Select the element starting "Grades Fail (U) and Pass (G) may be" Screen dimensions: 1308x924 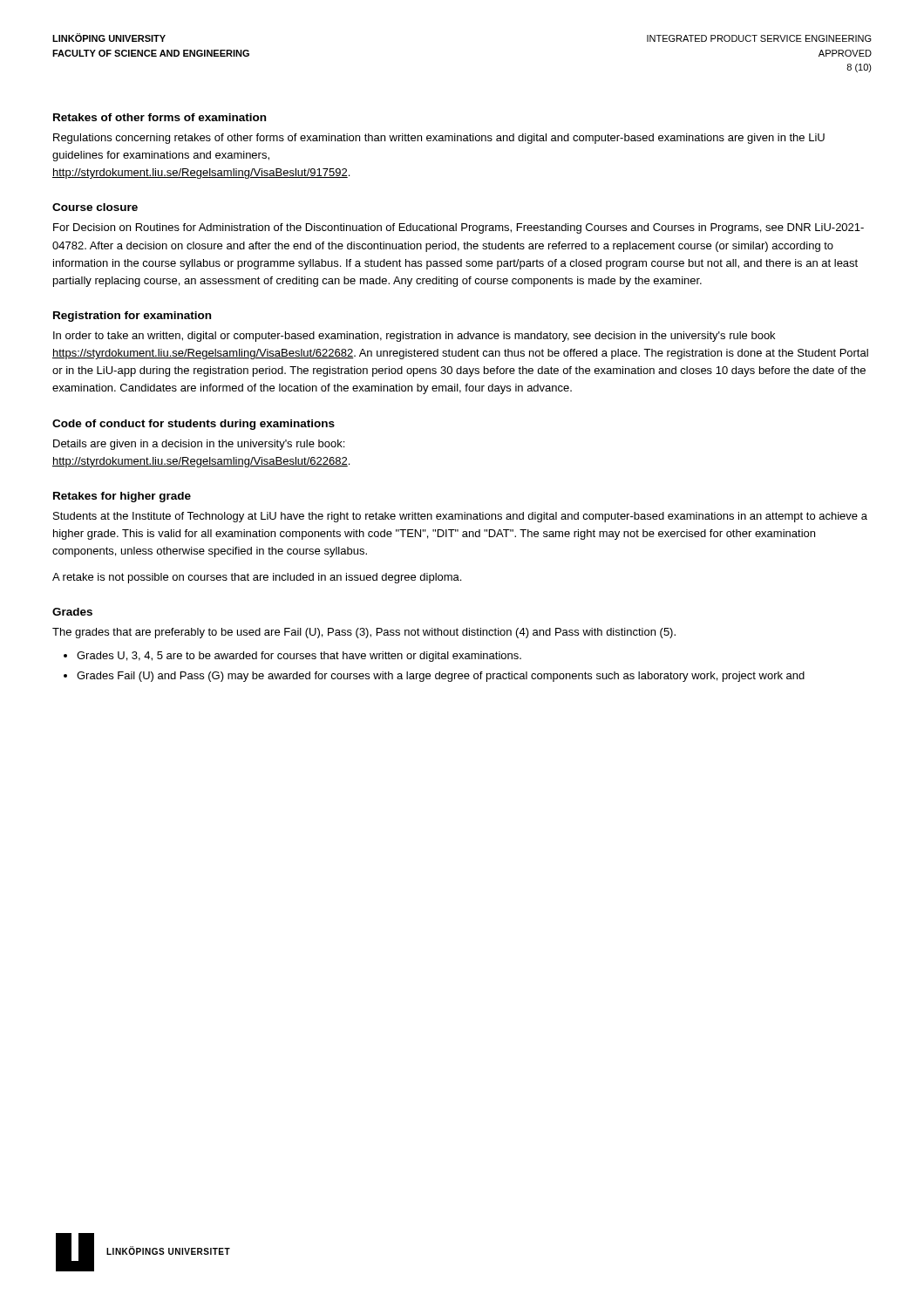(441, 675)
